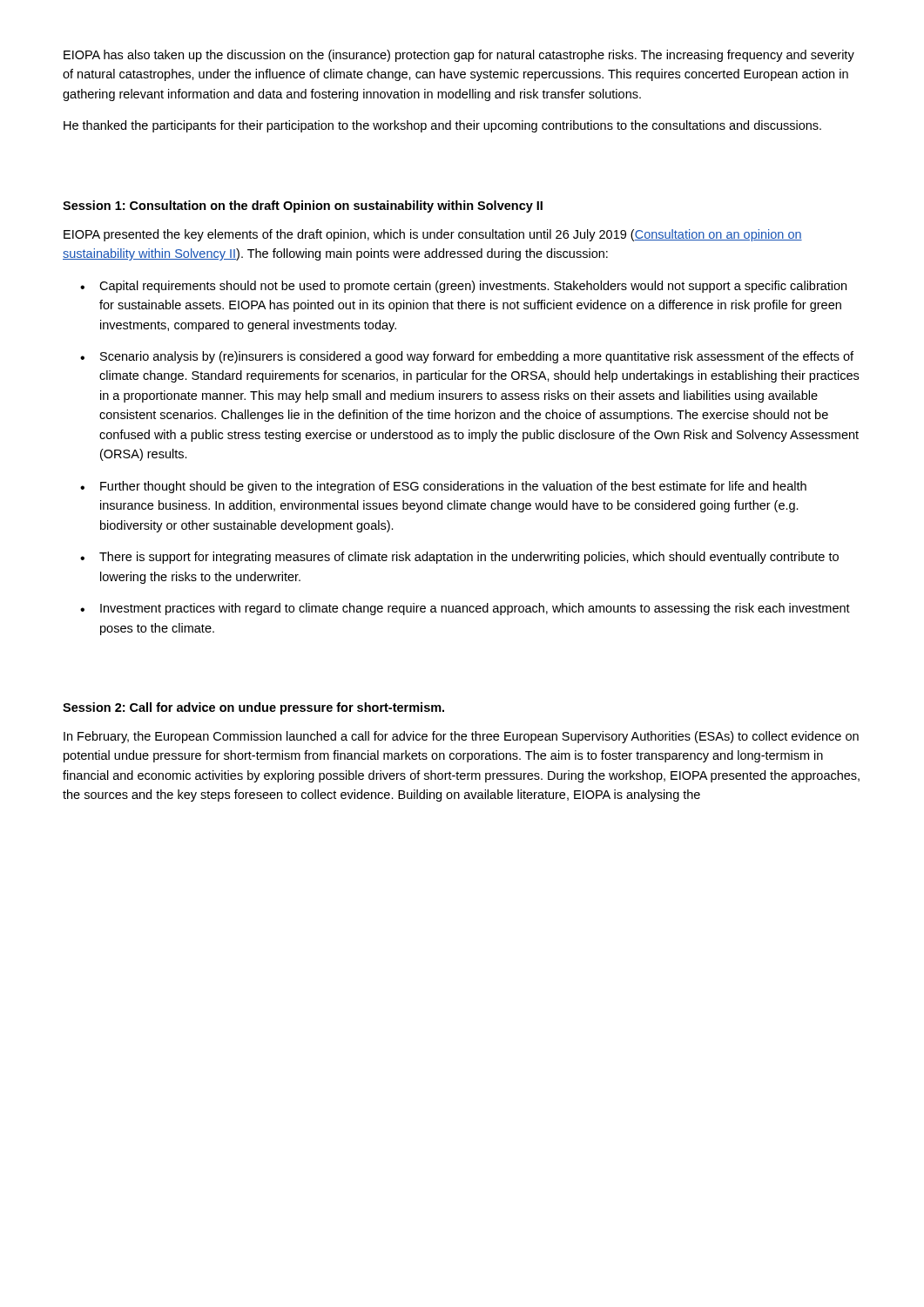Find the block starting "• Investment practices with regard to climate change"

pos(471,618)
